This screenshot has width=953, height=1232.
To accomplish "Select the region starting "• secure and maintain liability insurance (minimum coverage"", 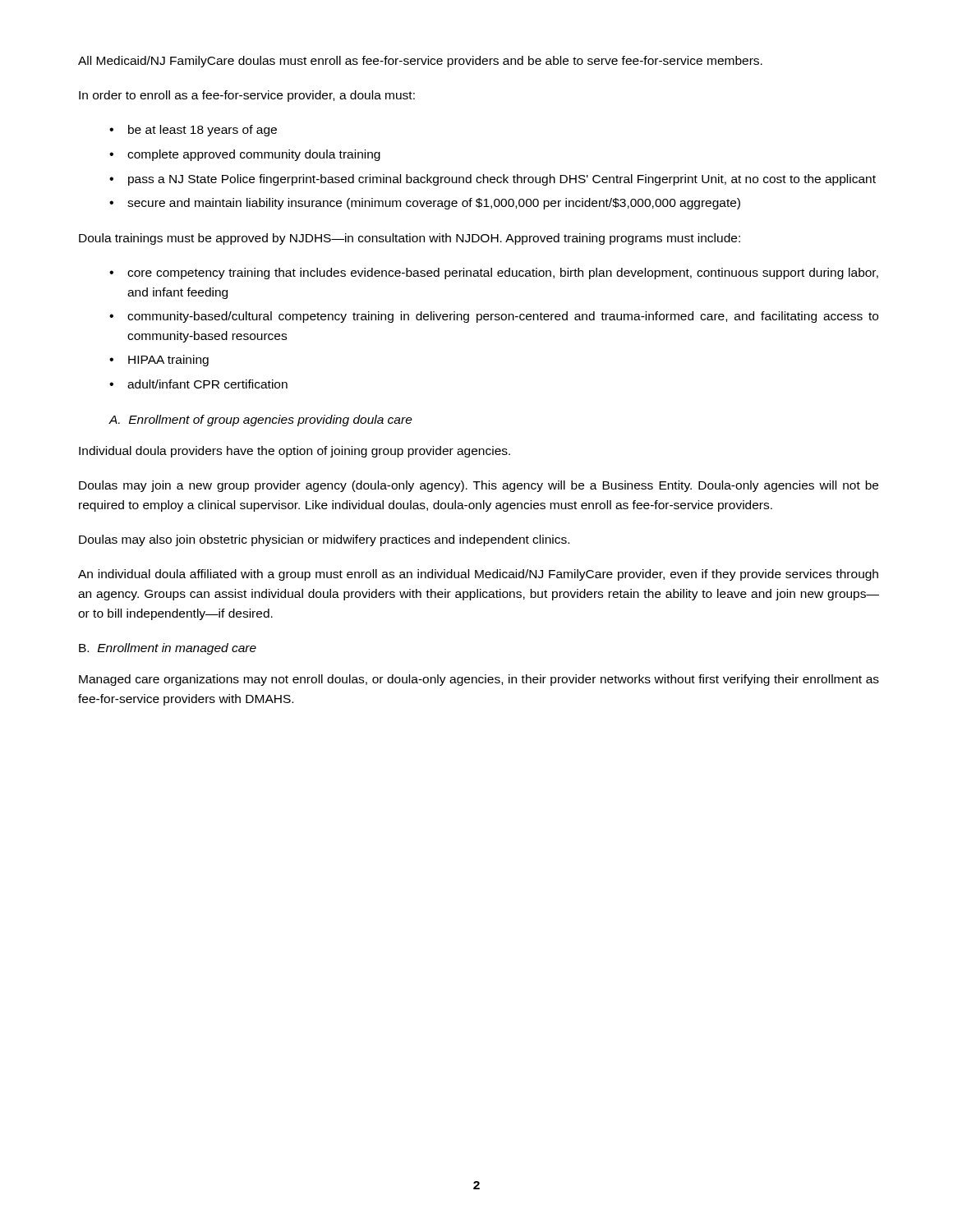I will [x=494, y=204].
